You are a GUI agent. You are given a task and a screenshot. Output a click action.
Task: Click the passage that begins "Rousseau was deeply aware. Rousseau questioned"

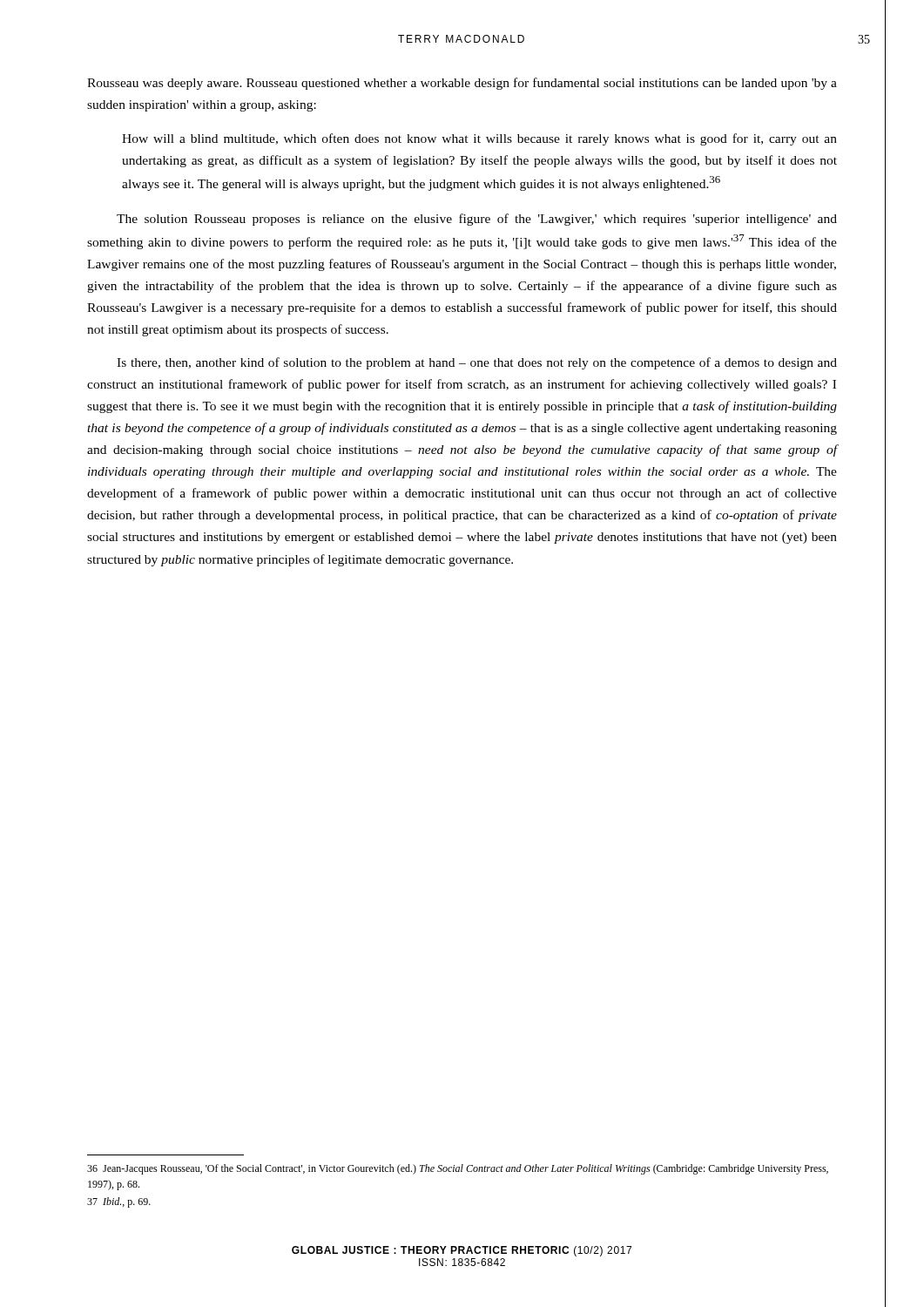[462, 93]
